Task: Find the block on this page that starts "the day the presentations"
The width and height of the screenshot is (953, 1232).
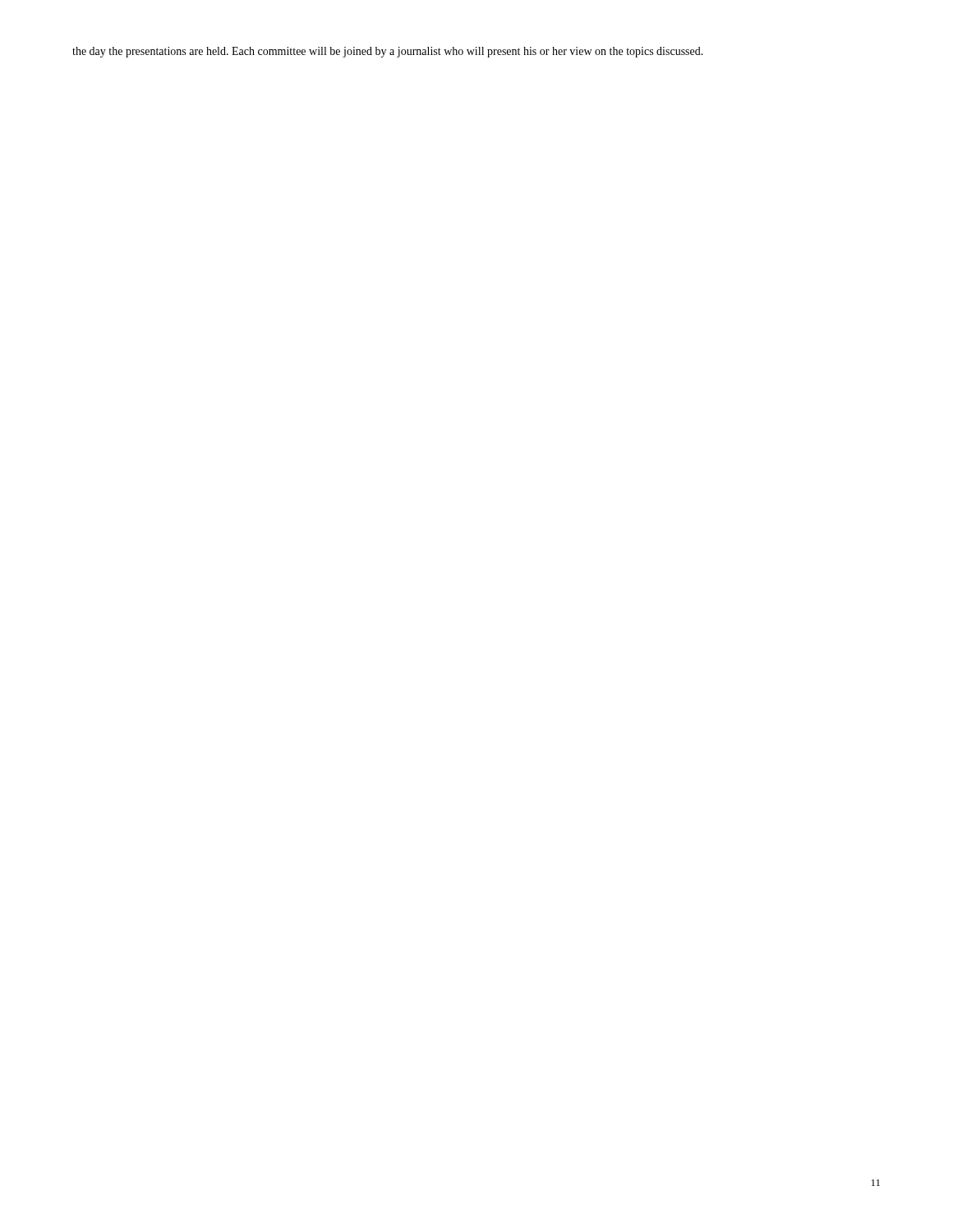Action: click(388, 51)
